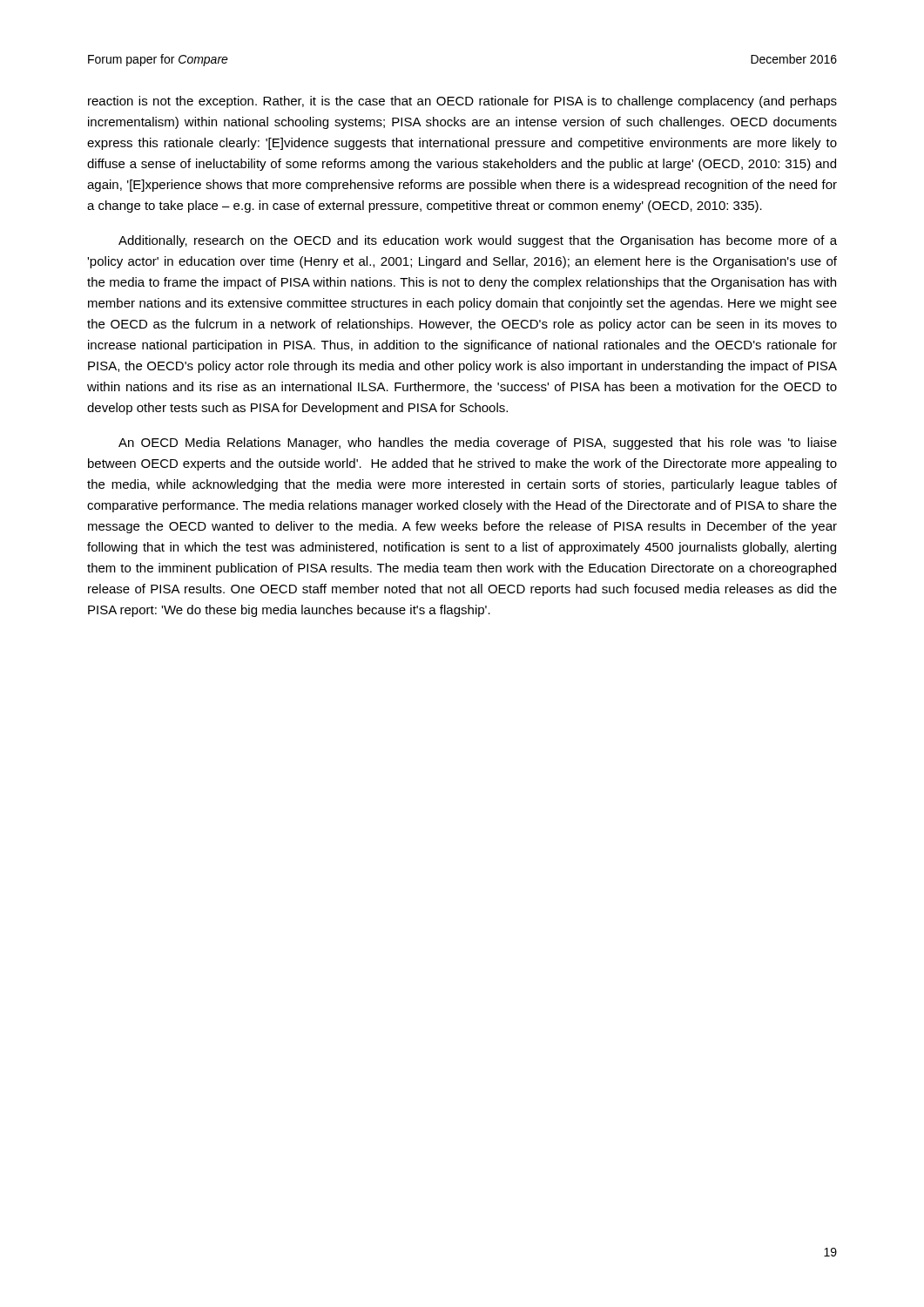Locate the text block that says "An OECD Media Relations Manager, who handles"

pyautogui.click(x=462, y=526)
